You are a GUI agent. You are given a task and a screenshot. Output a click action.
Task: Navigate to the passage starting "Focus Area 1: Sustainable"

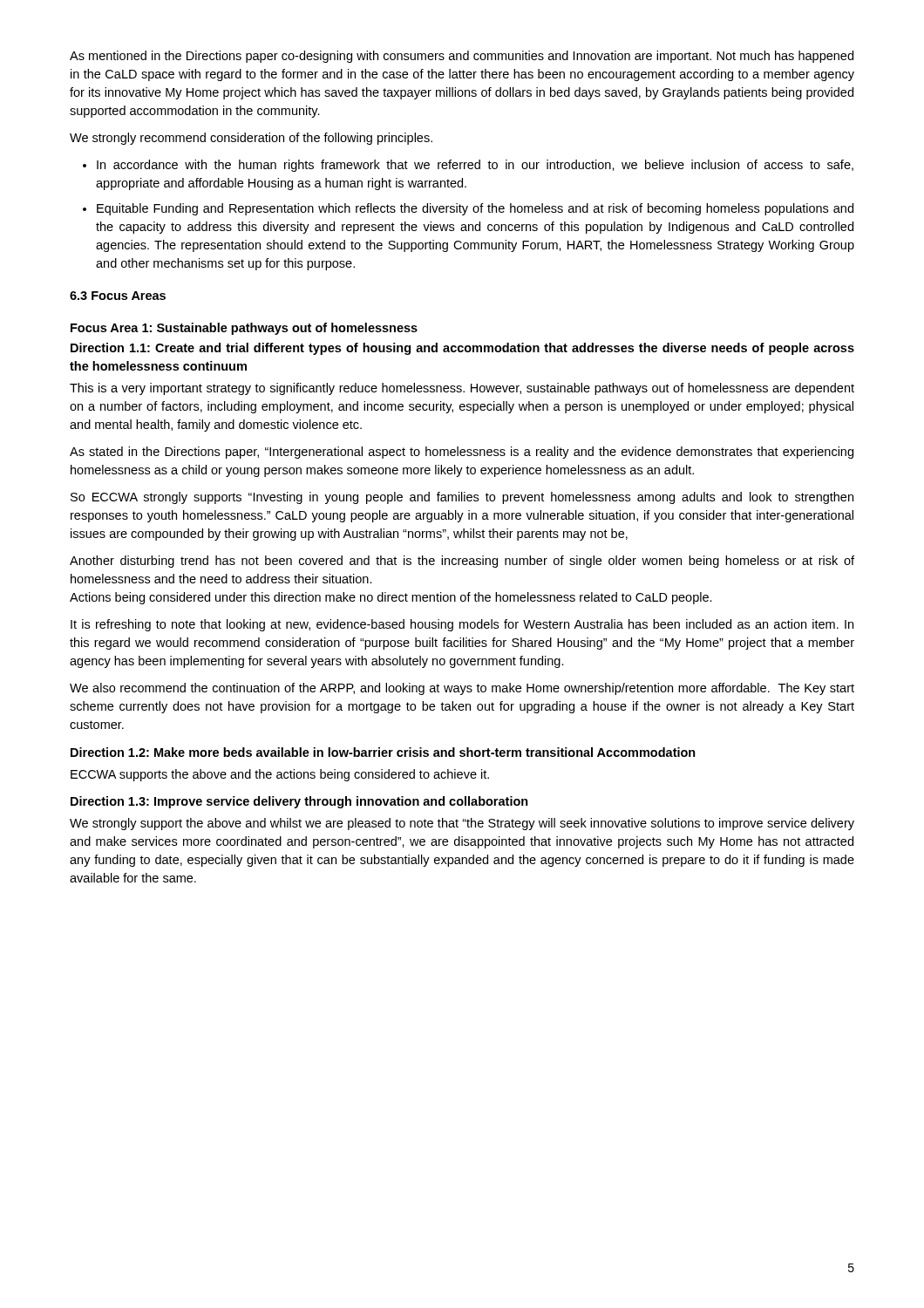(244, 328)
